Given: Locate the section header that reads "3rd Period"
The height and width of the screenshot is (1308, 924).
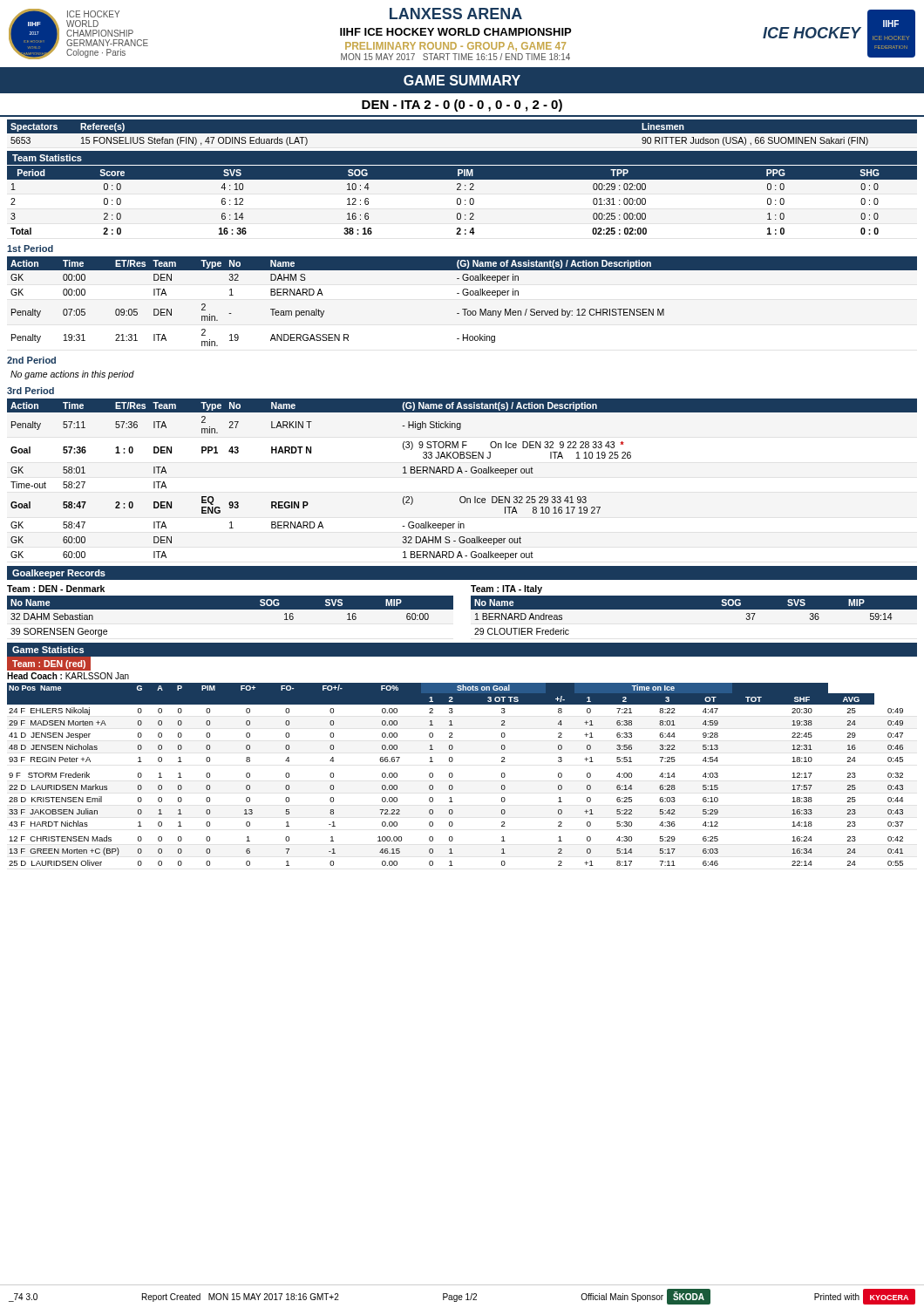Looking at the screenshot, I should [x=31, y=391].
